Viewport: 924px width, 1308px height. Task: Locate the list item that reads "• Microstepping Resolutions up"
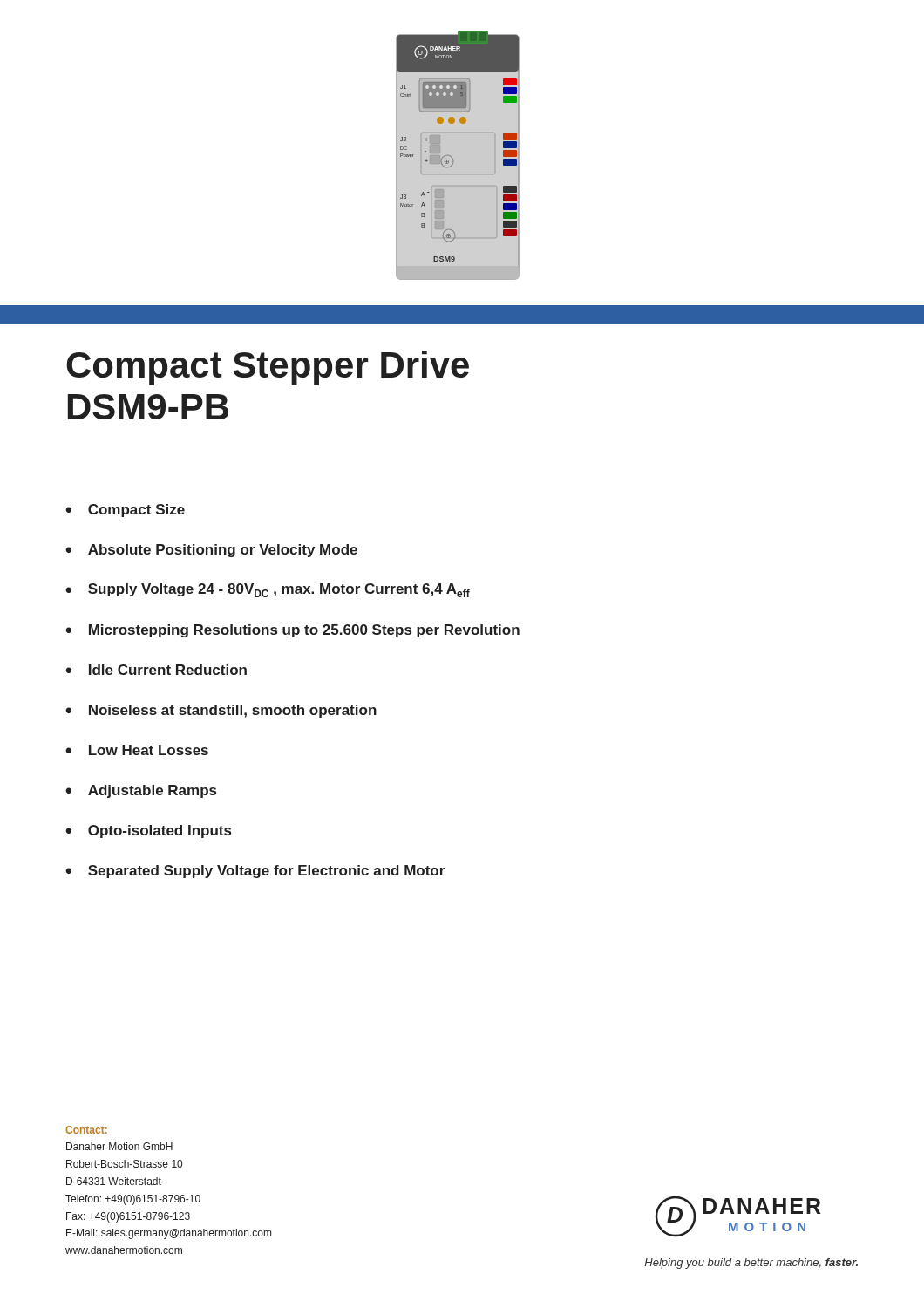(293, 630)
